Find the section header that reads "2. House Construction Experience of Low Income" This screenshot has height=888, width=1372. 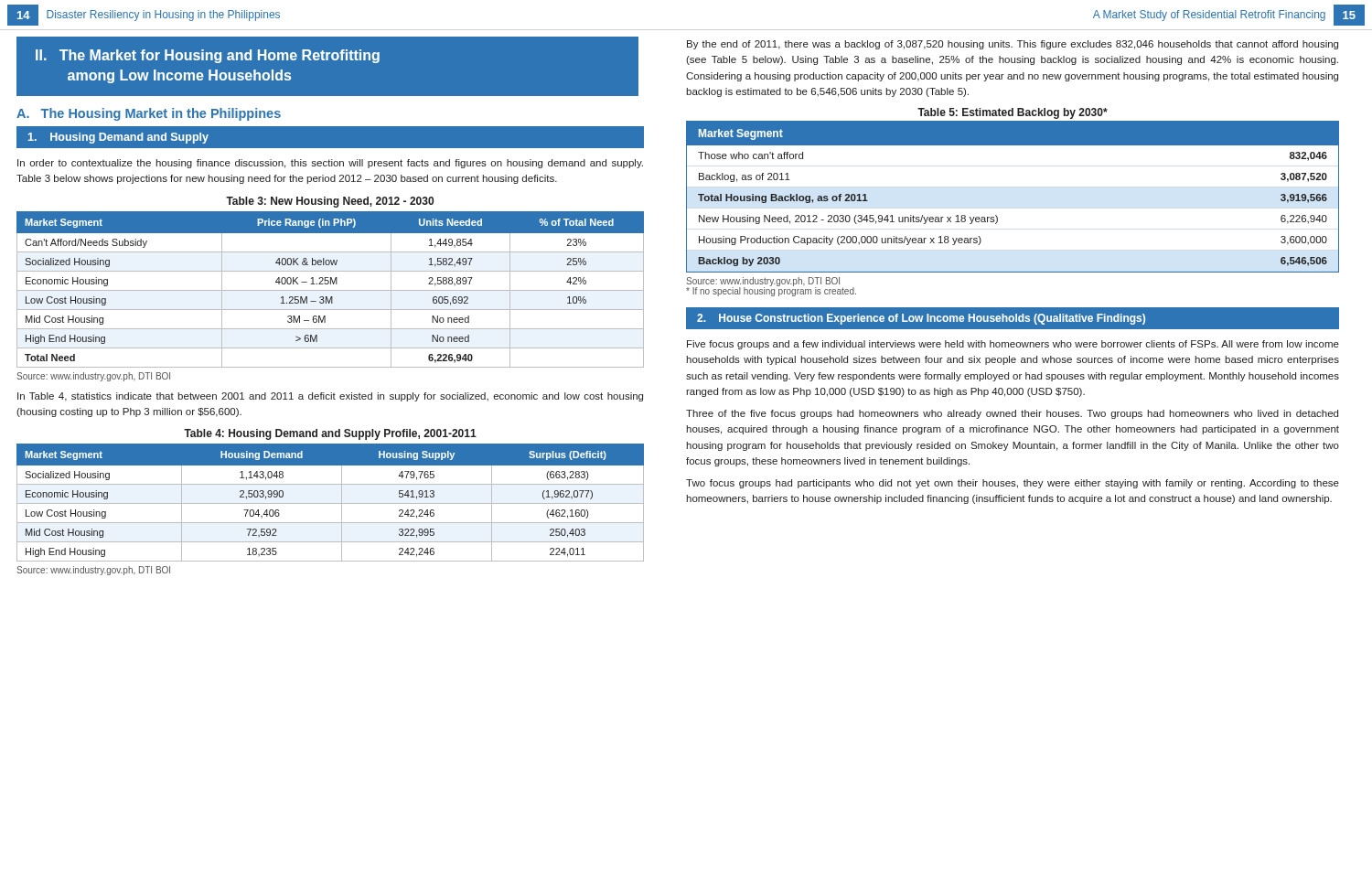pyautogui.click(x=921, y=318)
